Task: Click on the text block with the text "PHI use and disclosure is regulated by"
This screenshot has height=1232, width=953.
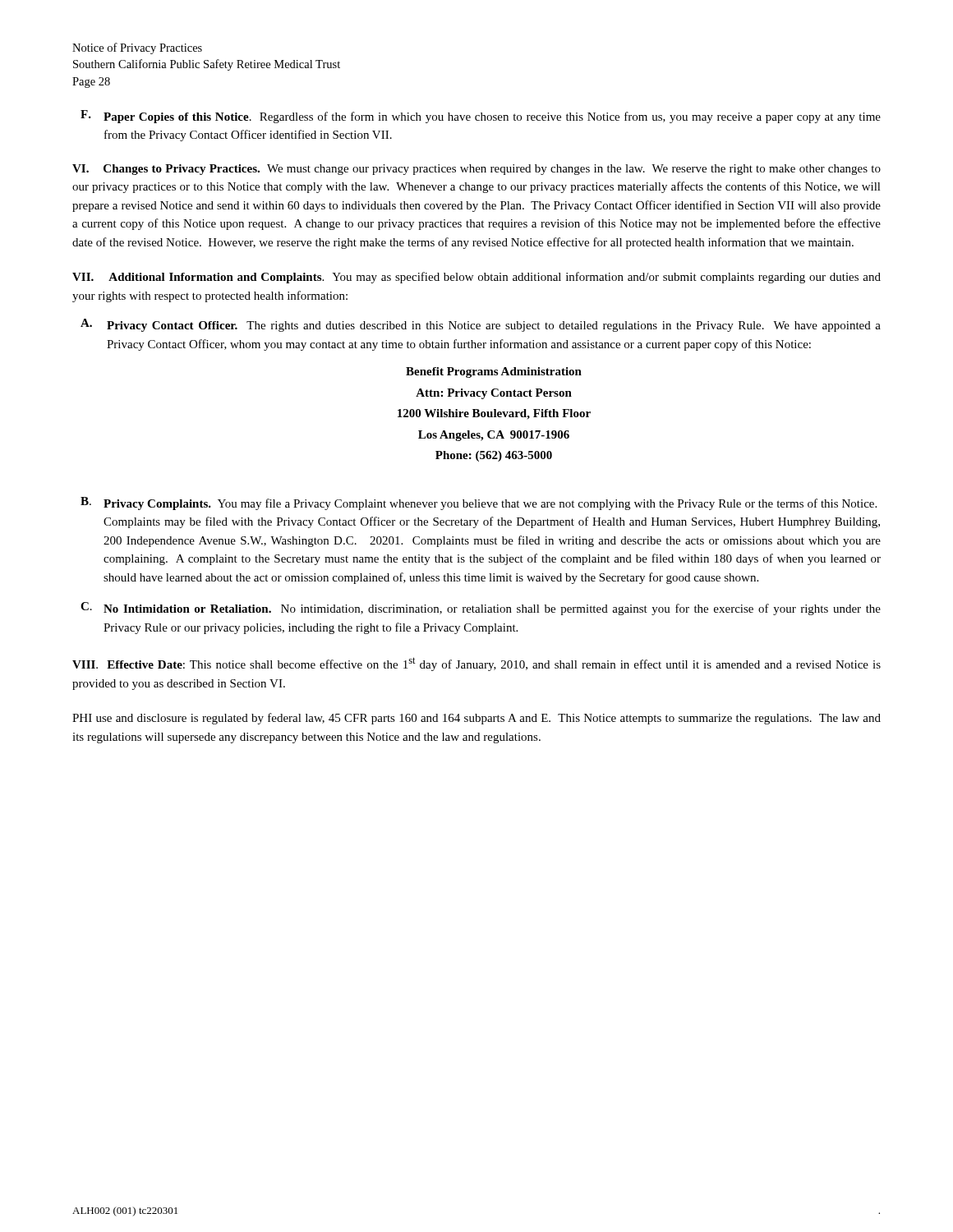Action: 476,727
